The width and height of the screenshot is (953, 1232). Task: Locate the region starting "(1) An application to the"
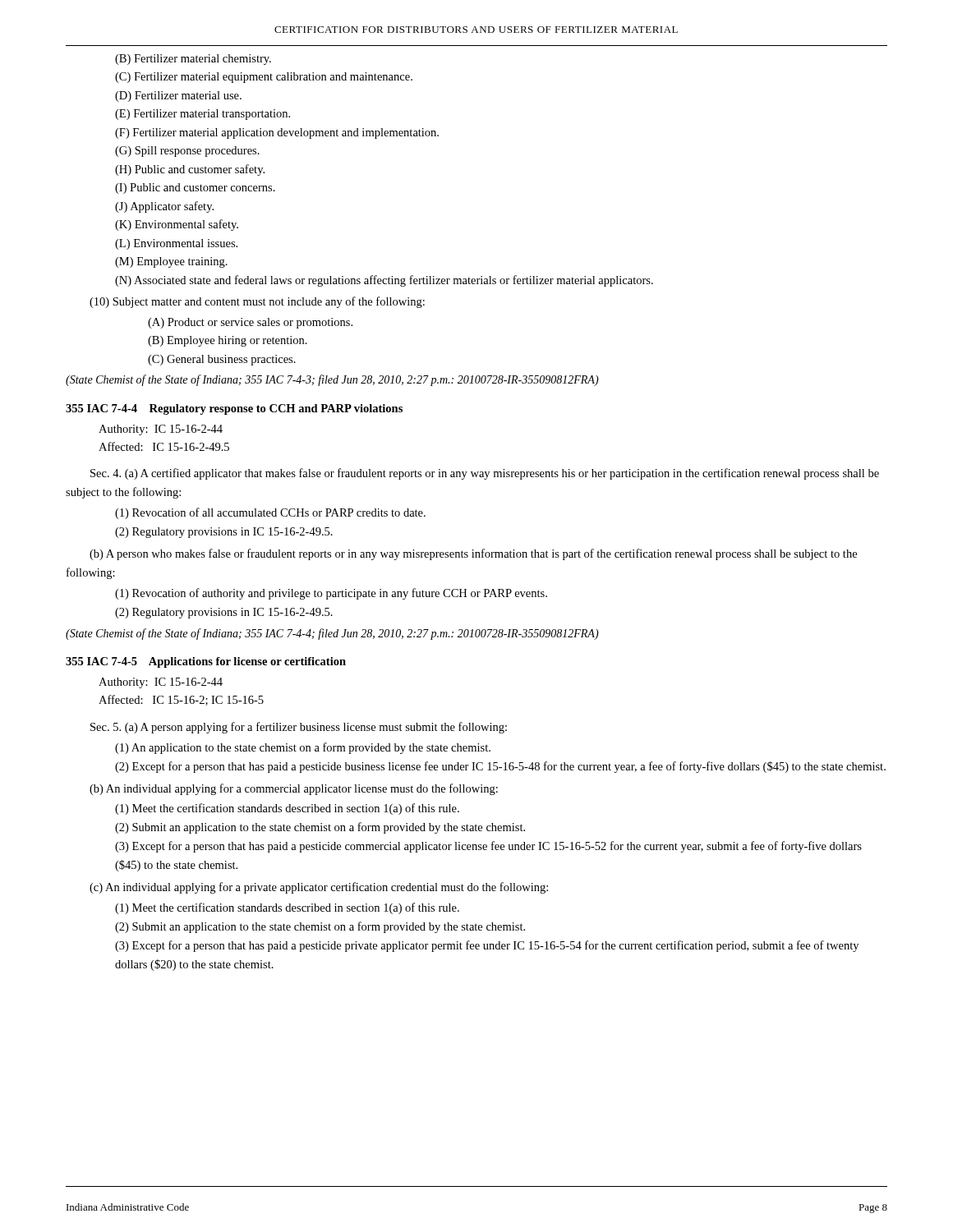click(x=303, y=747)
